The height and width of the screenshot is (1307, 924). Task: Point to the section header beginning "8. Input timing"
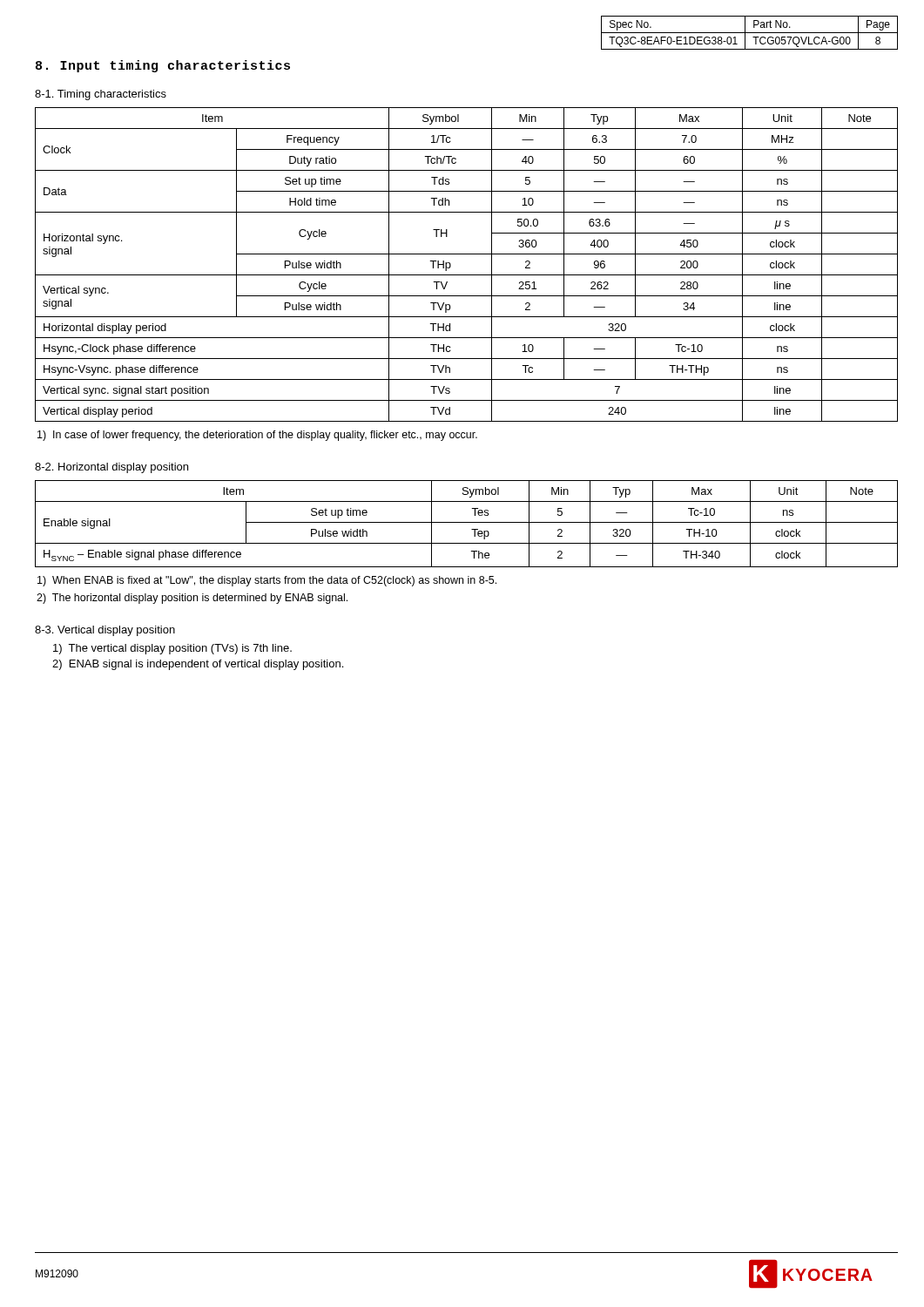coord(163,67)
